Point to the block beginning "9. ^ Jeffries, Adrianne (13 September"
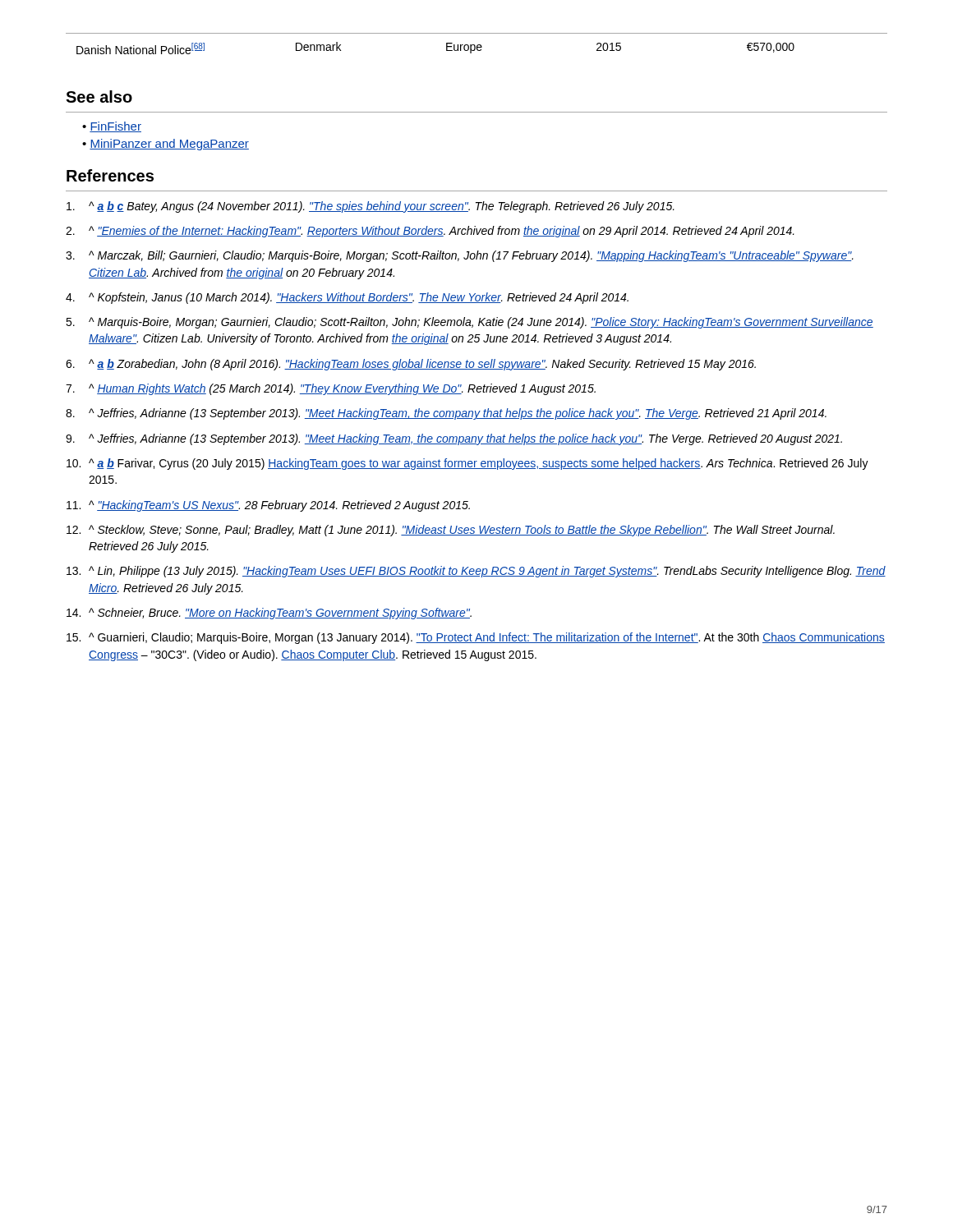Viewport: 953px width, 1232px height. point(455,438)
